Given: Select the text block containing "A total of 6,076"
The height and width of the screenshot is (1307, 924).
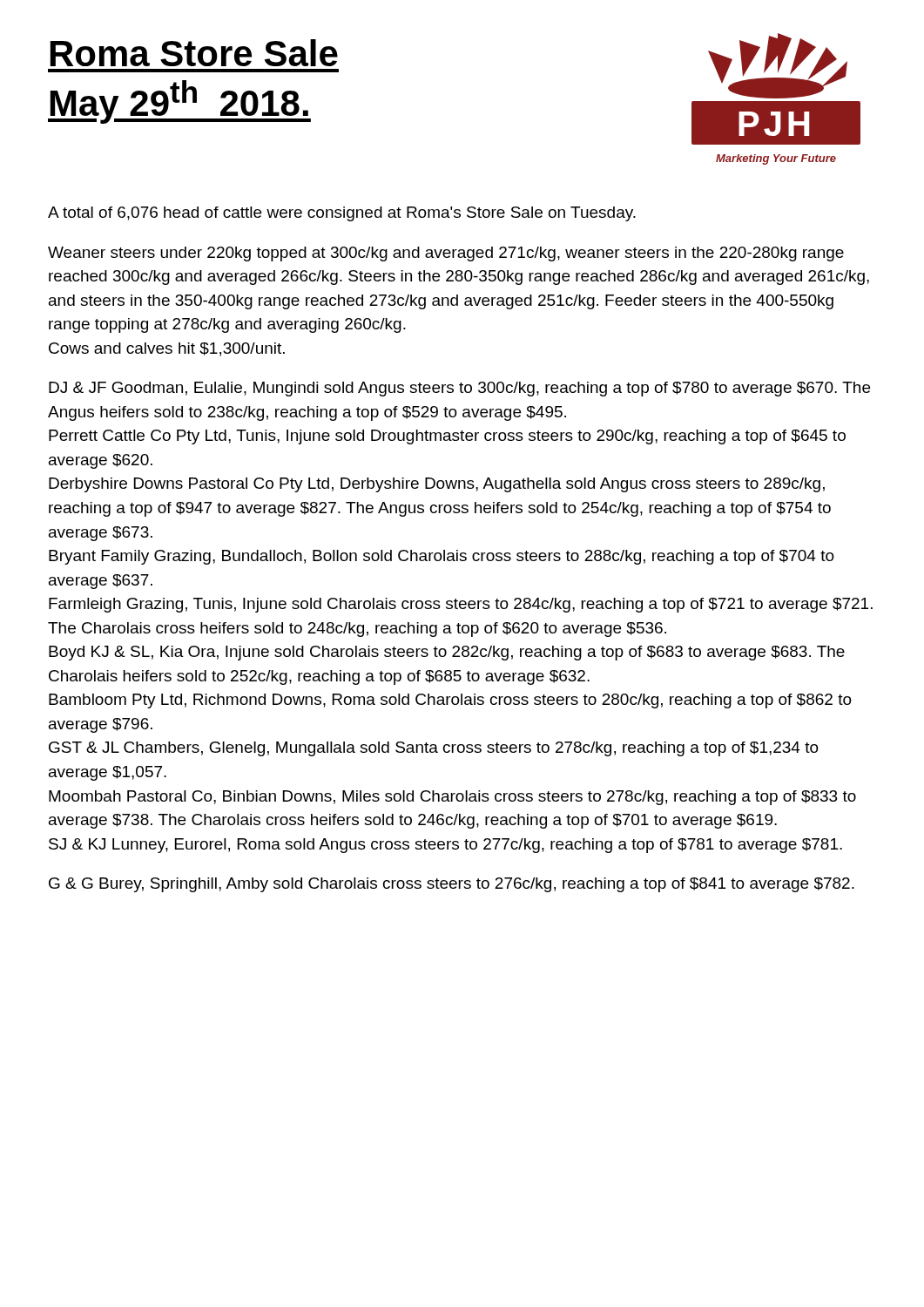Looking at the screenshot, I should [x=462, y=212].
